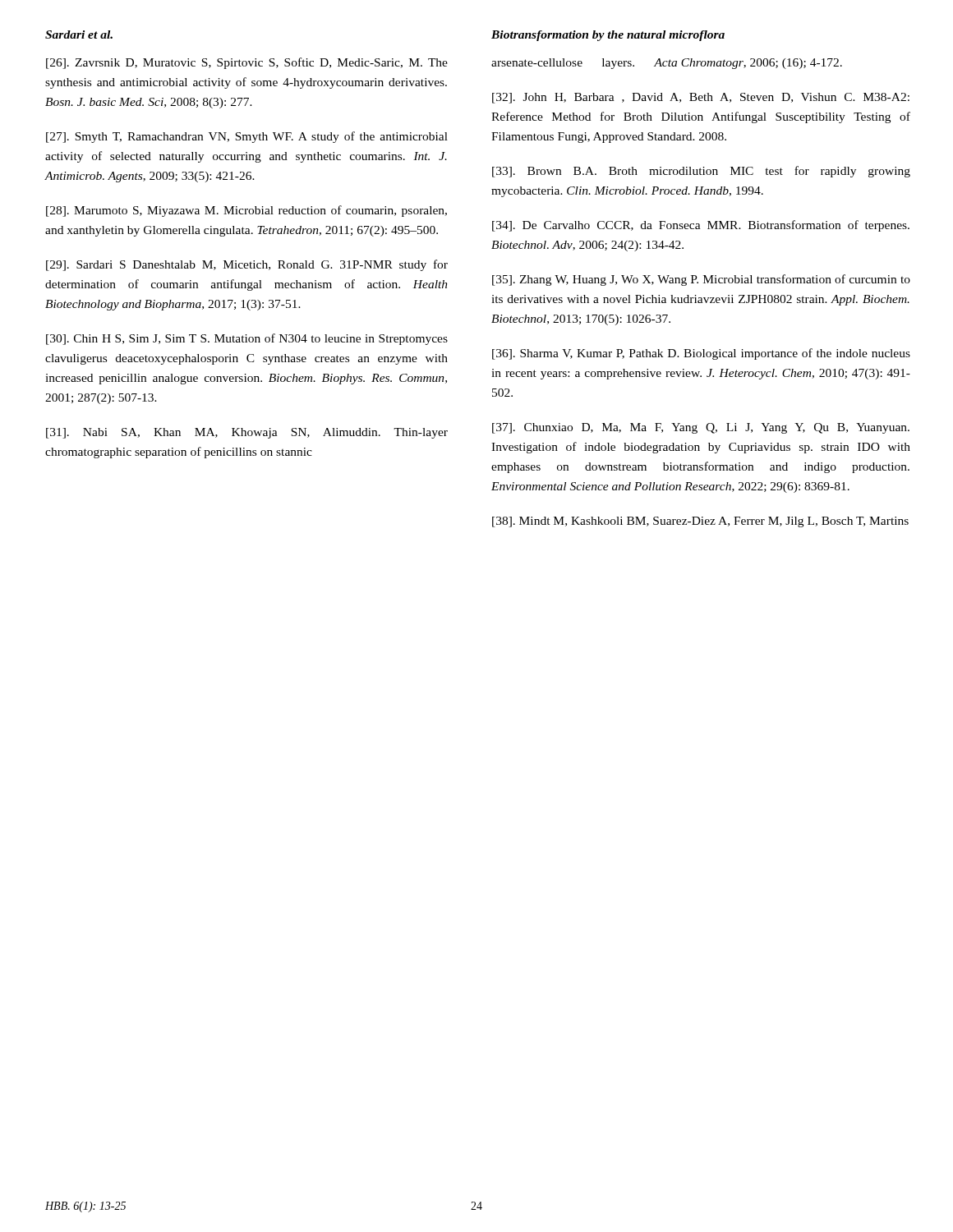953x1232 pixels.
Task: Click the passage that begins "[35]. Zhang W, Huang J, Wo X,"
Action: [701, 299]
